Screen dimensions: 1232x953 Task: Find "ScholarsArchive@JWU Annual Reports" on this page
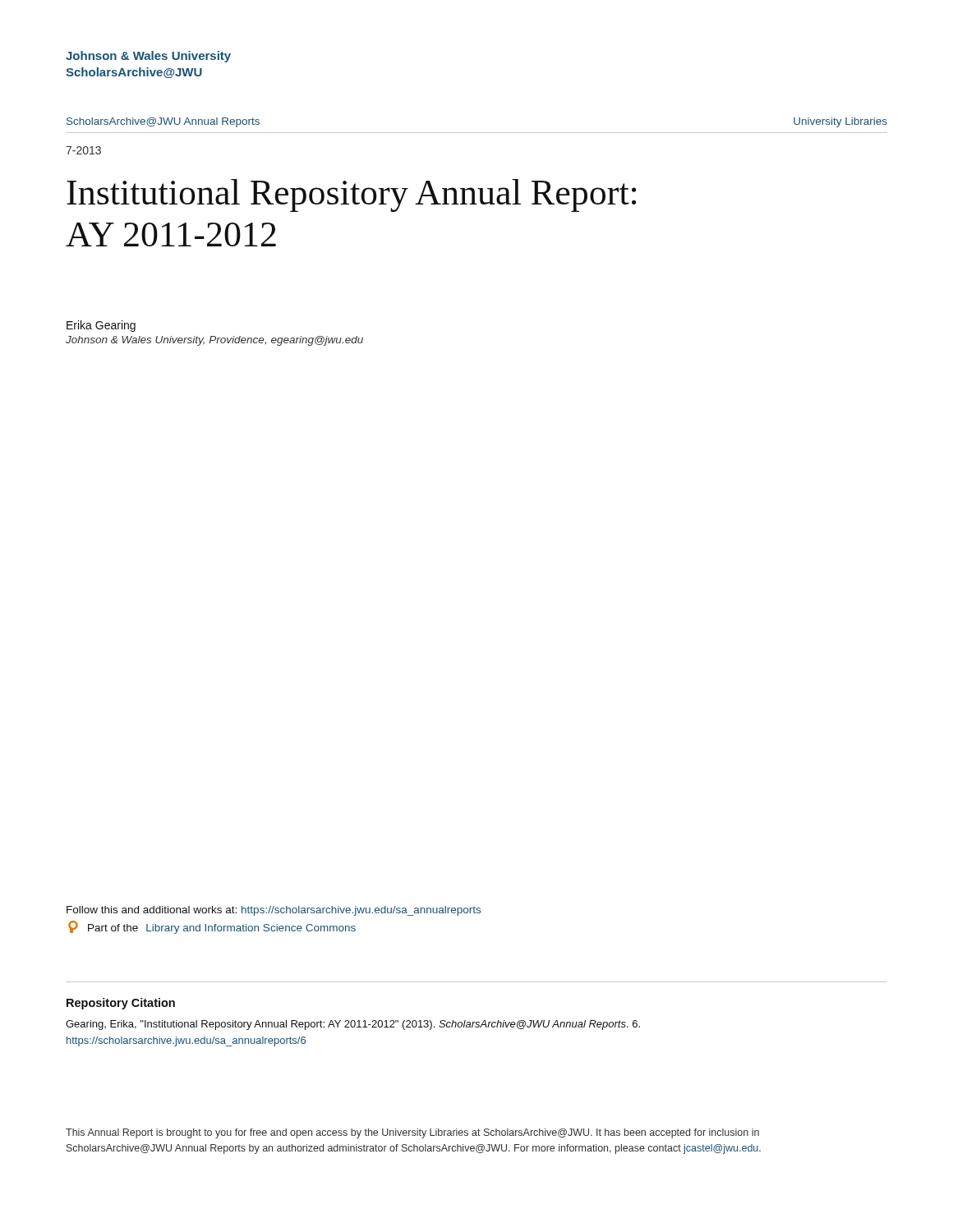coord(163,121)
